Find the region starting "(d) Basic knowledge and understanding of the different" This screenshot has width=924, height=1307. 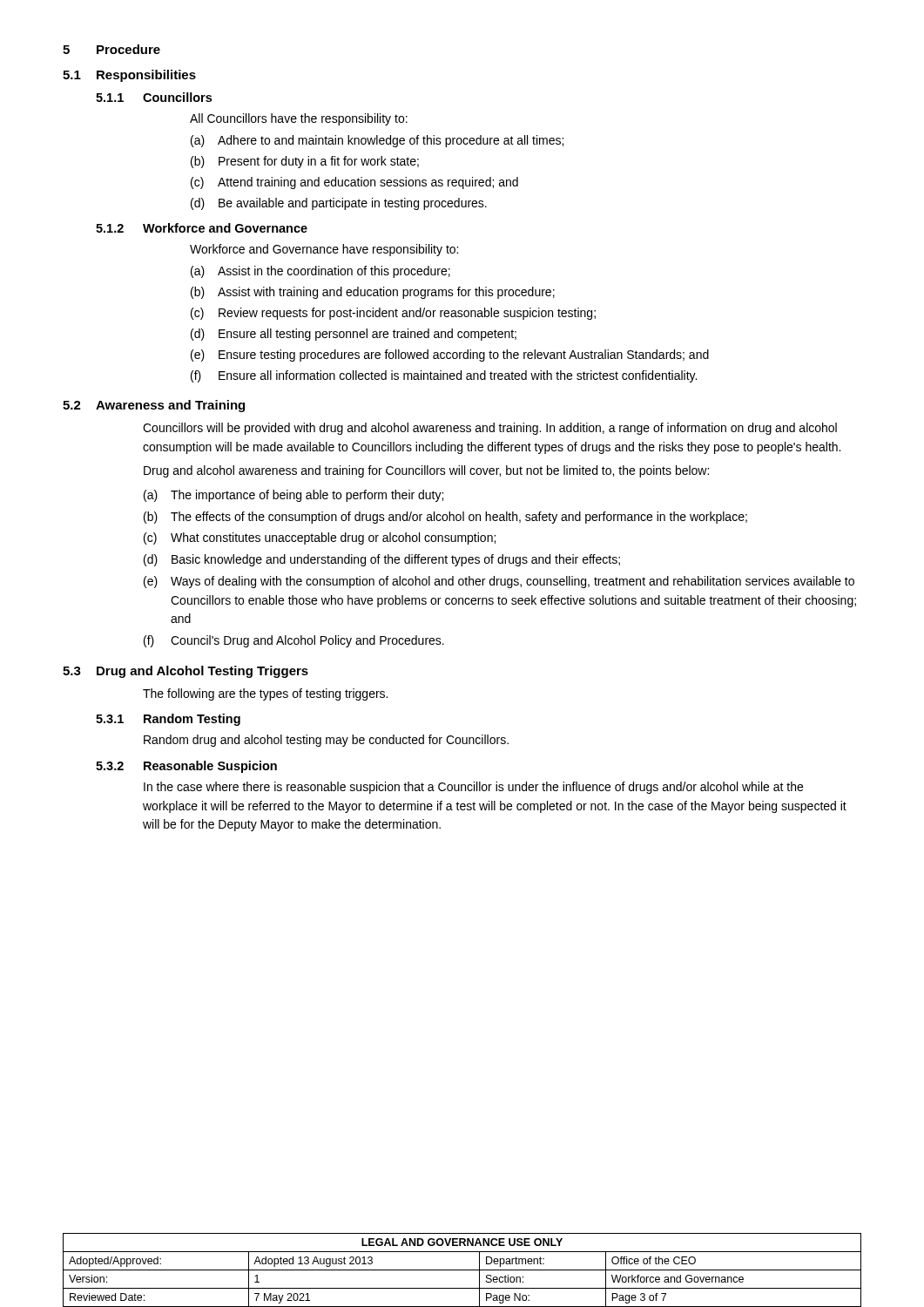[x=502, y=560]
